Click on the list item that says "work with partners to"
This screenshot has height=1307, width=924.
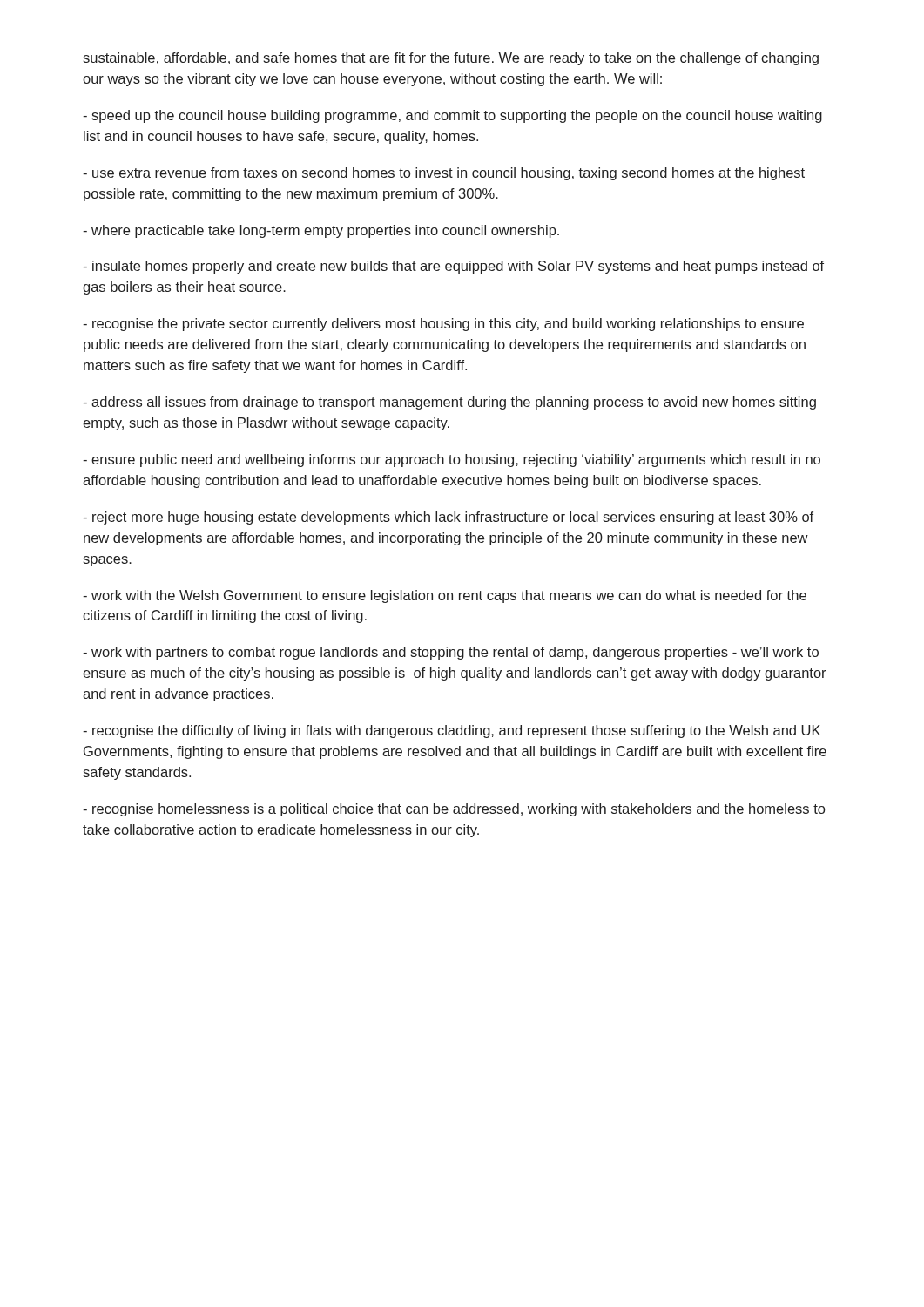[x=454, y=673]
